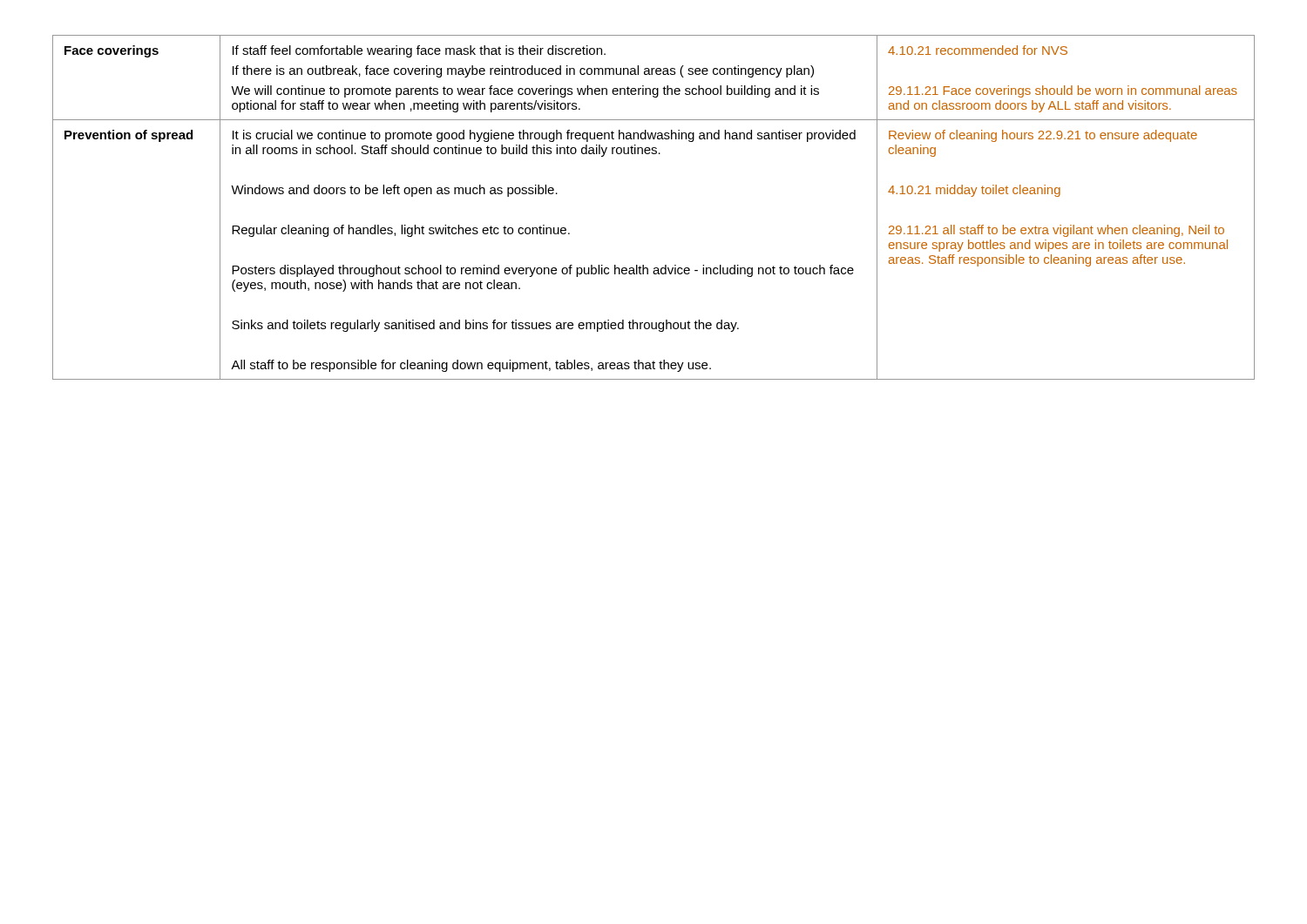This screenshot has width=1307, height=924.
Task: Locate the table with the text "Prevention of spread"
Action: tap(654, 207)
